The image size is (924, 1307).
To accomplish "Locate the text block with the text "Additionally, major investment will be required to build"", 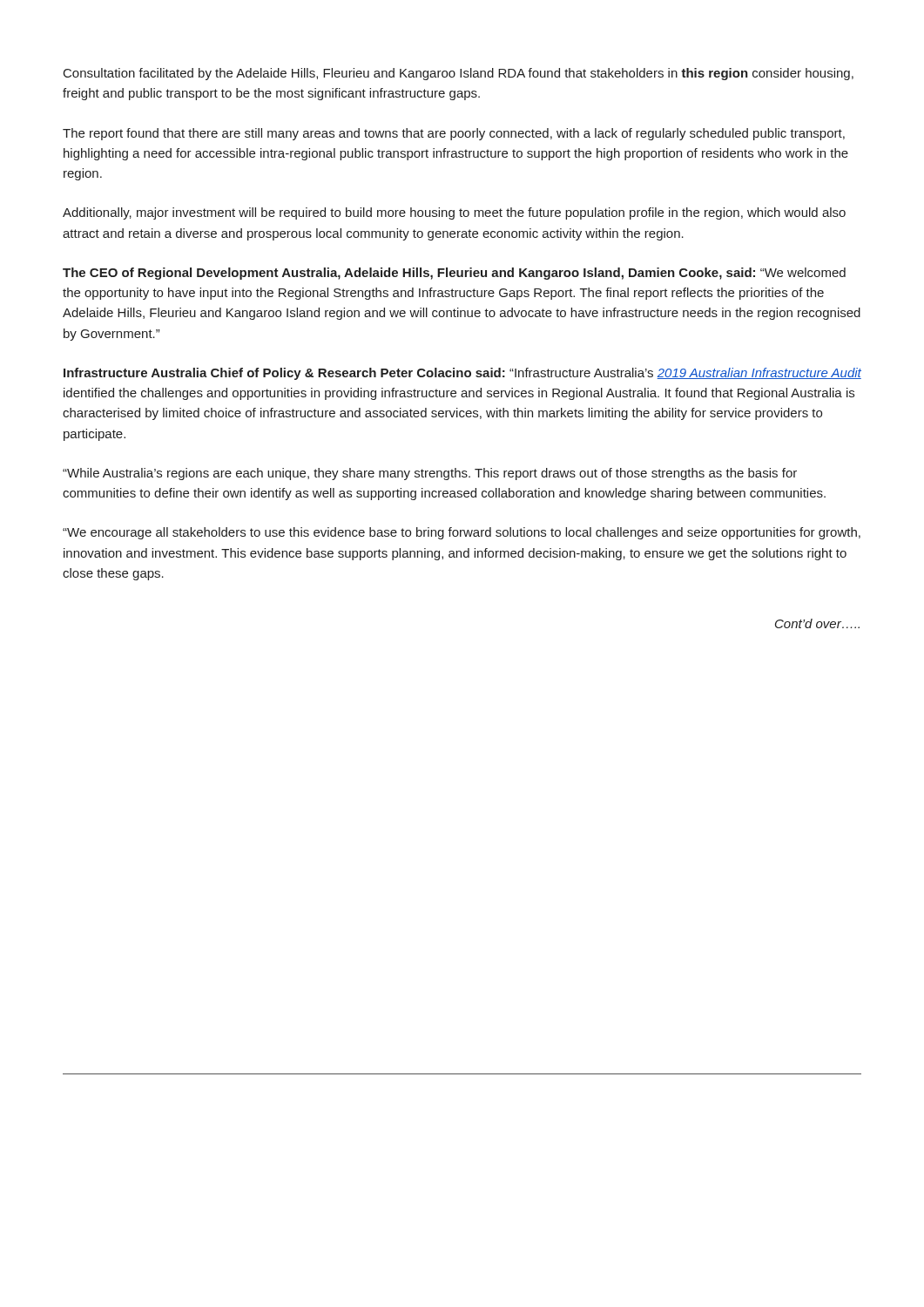I will [454, 223].
